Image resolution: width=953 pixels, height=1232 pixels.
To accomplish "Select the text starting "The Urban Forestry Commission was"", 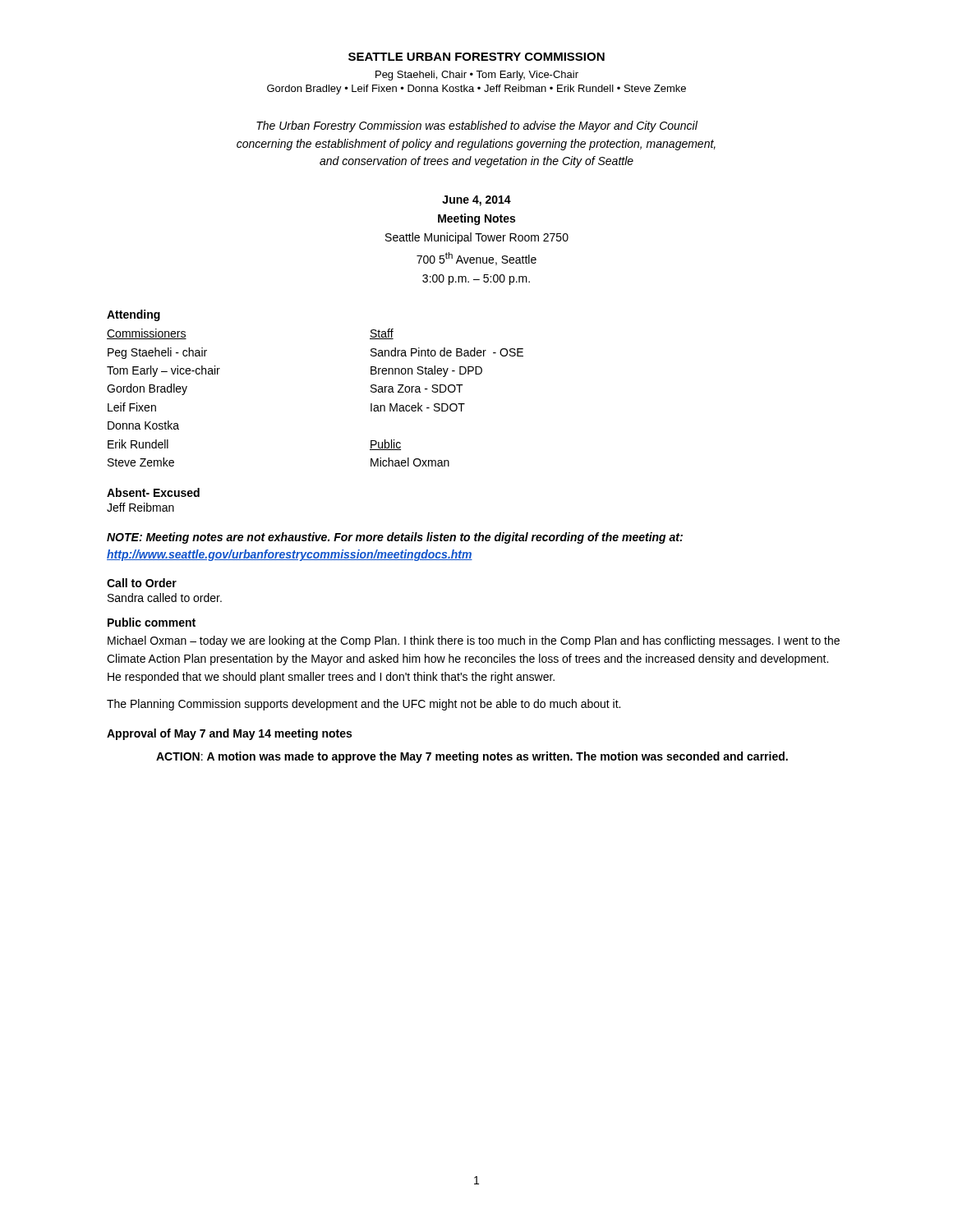I will pyautogui.click(x=476, y=143).
